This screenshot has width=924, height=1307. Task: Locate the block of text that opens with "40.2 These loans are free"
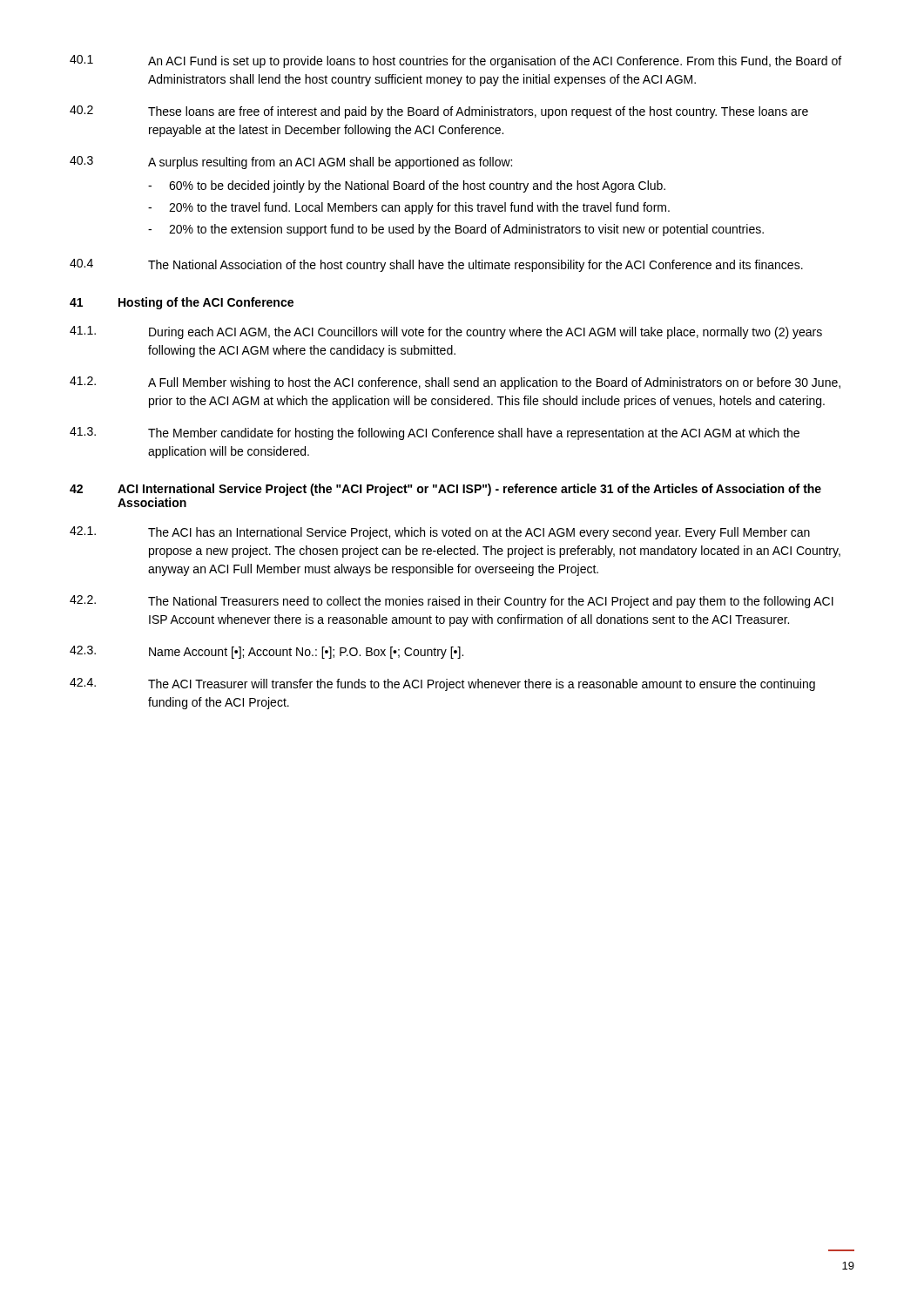[x=462, y=121]
